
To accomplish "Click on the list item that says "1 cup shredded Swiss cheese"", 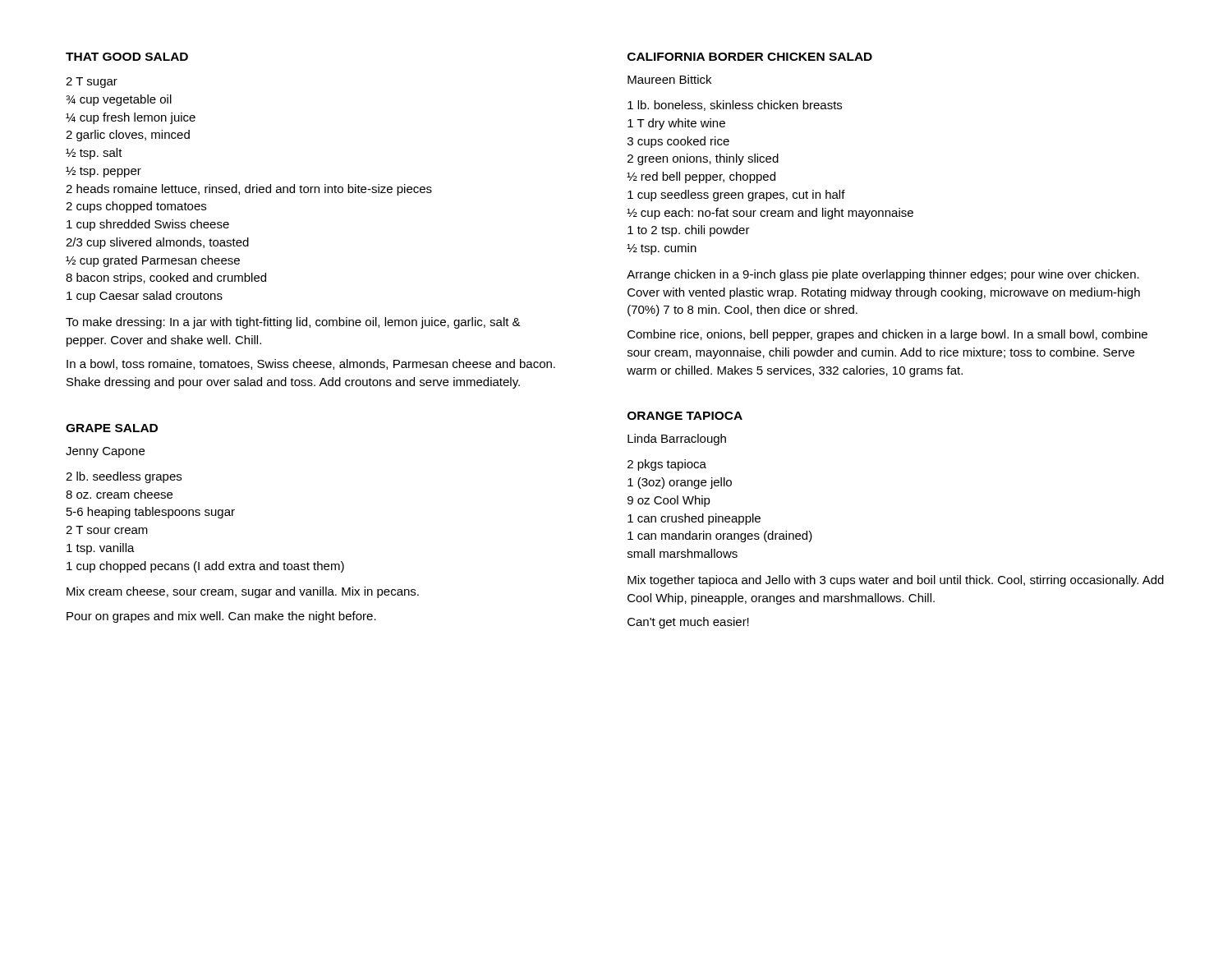I will click(148, 224).
